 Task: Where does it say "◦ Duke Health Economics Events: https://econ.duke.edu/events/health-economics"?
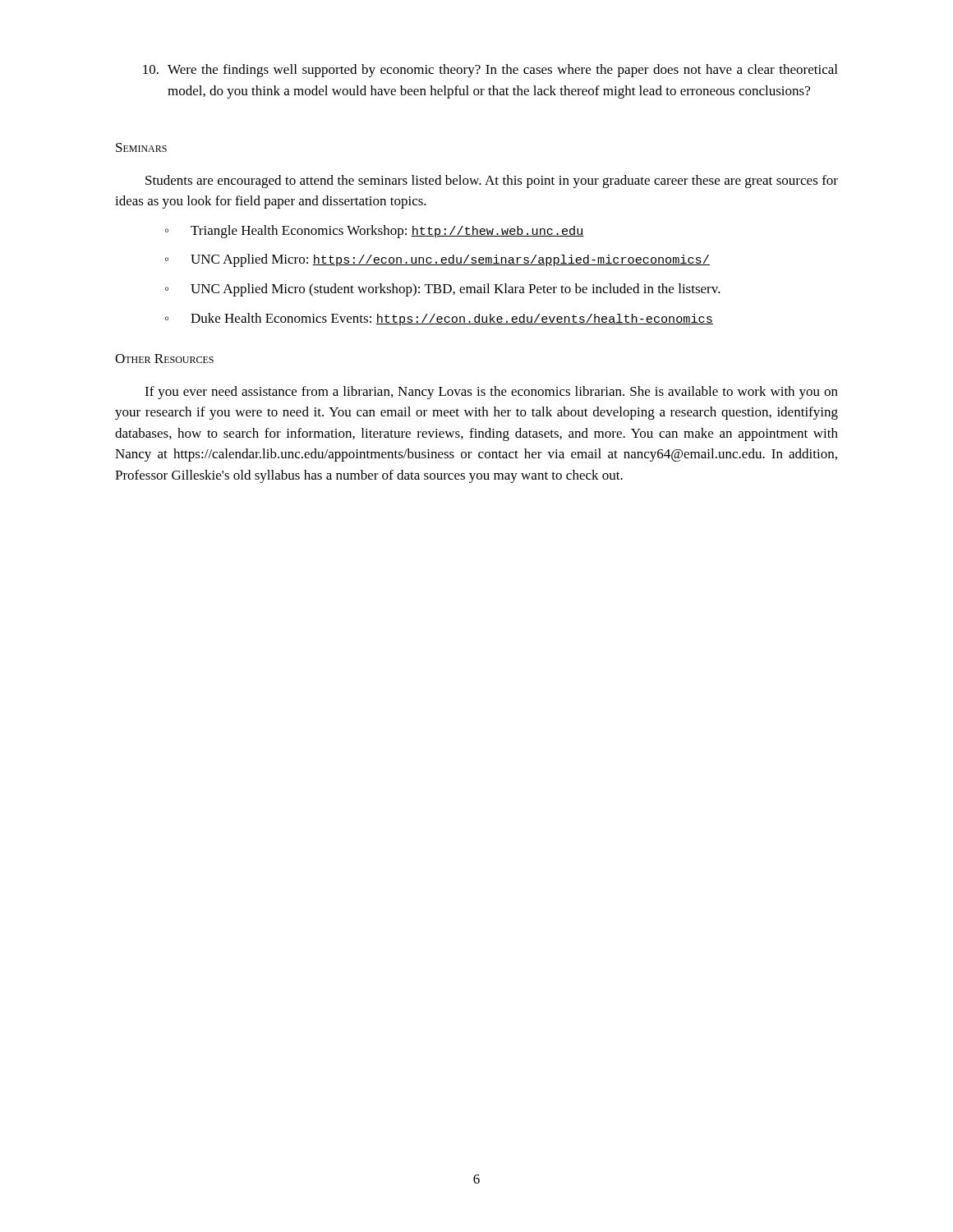pos(439,318)
